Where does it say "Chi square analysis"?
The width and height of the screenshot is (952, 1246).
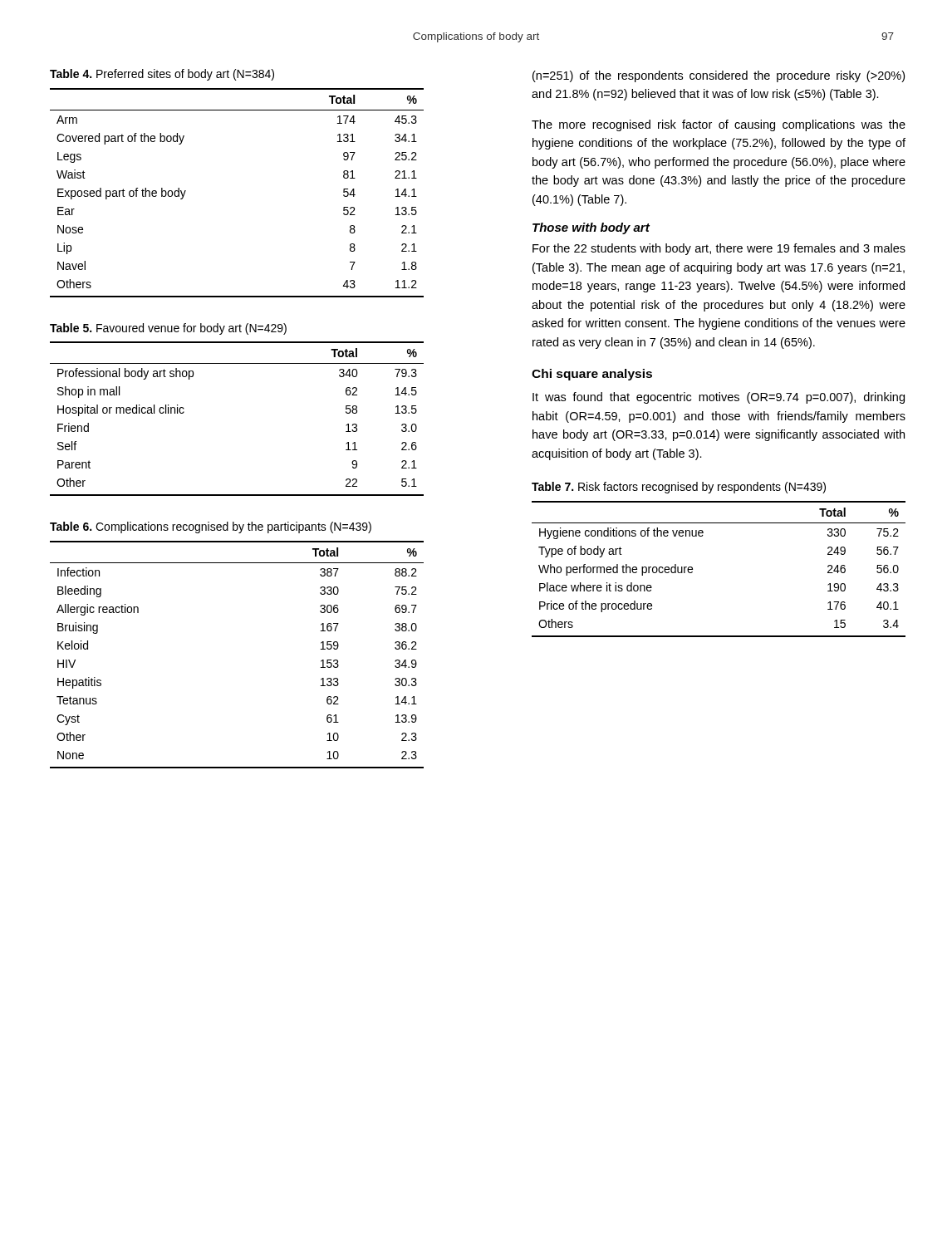click(x=592, y=373)
